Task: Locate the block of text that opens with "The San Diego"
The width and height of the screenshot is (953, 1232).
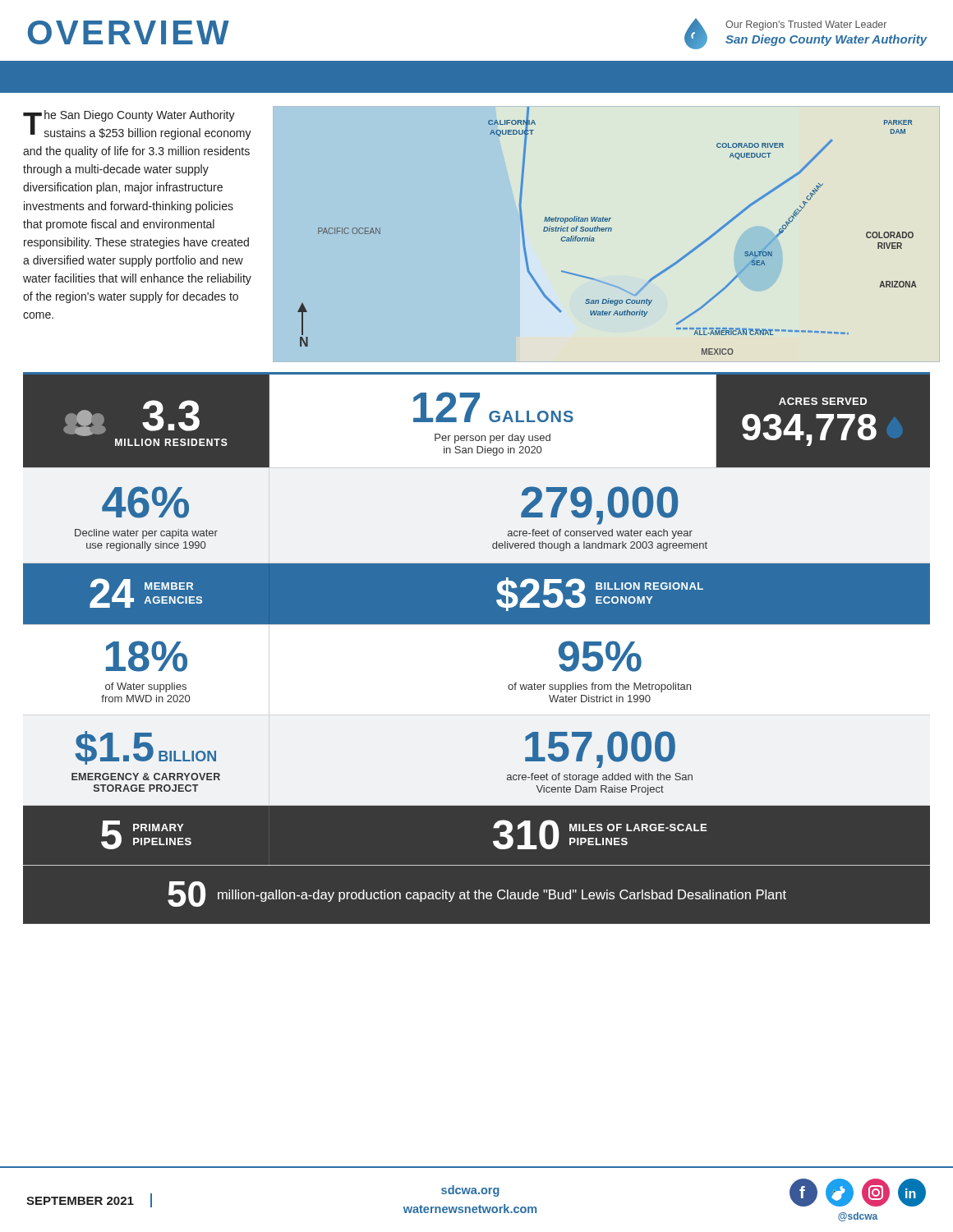Action: click(137, 214)
